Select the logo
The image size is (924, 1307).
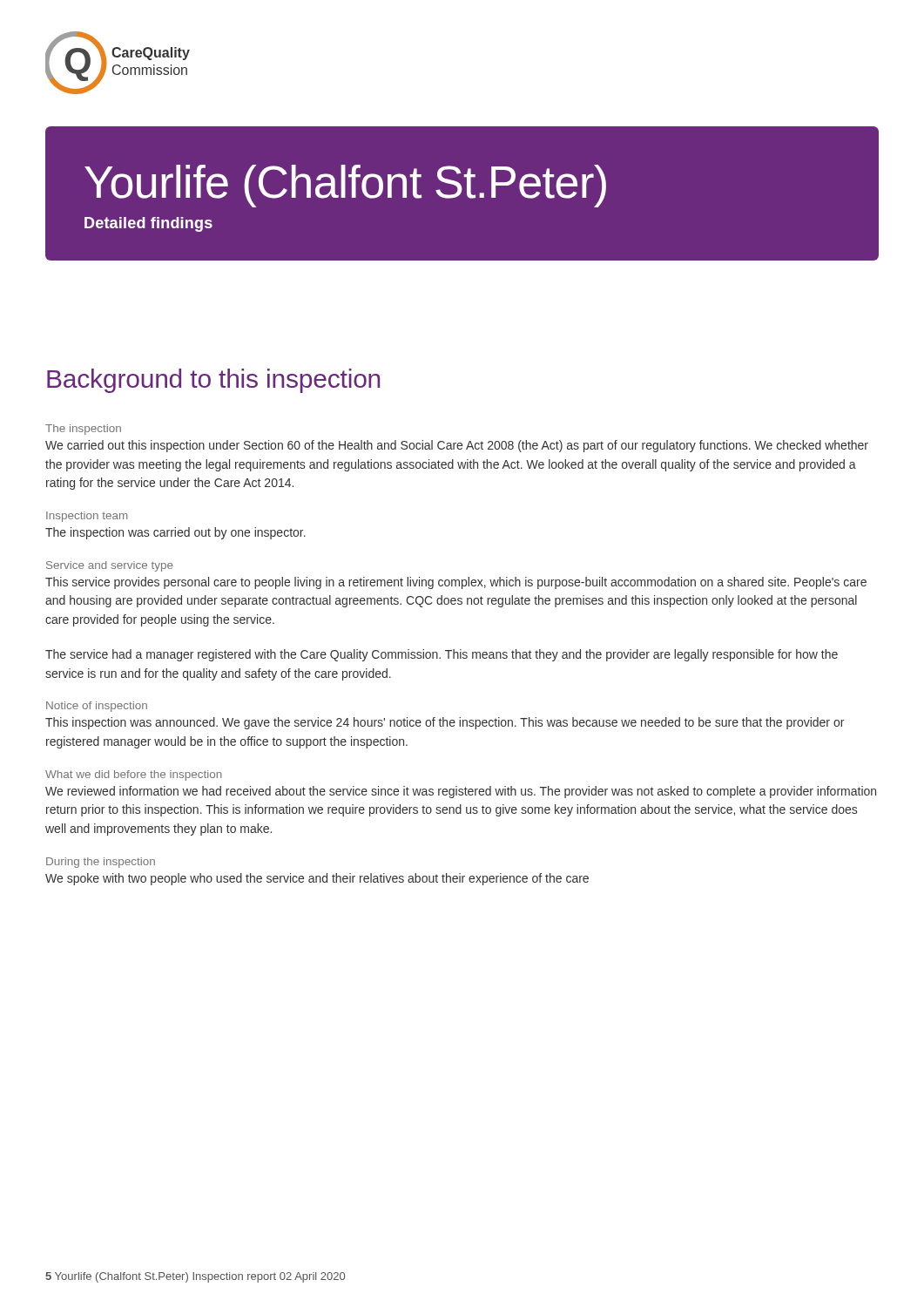(126, 65)
